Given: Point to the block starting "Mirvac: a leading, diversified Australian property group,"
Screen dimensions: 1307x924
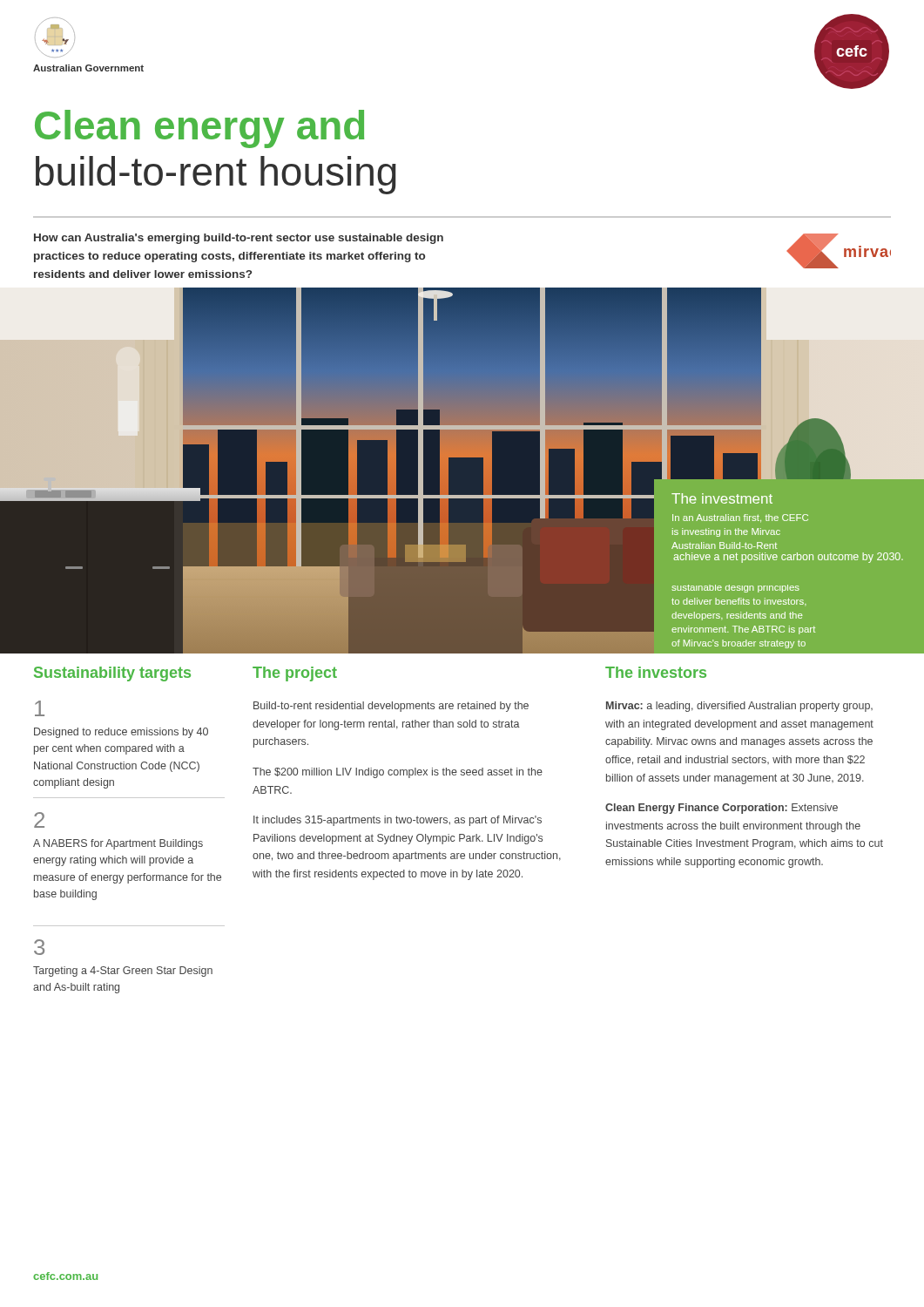Looking at the screenshot, I should 748,784.
